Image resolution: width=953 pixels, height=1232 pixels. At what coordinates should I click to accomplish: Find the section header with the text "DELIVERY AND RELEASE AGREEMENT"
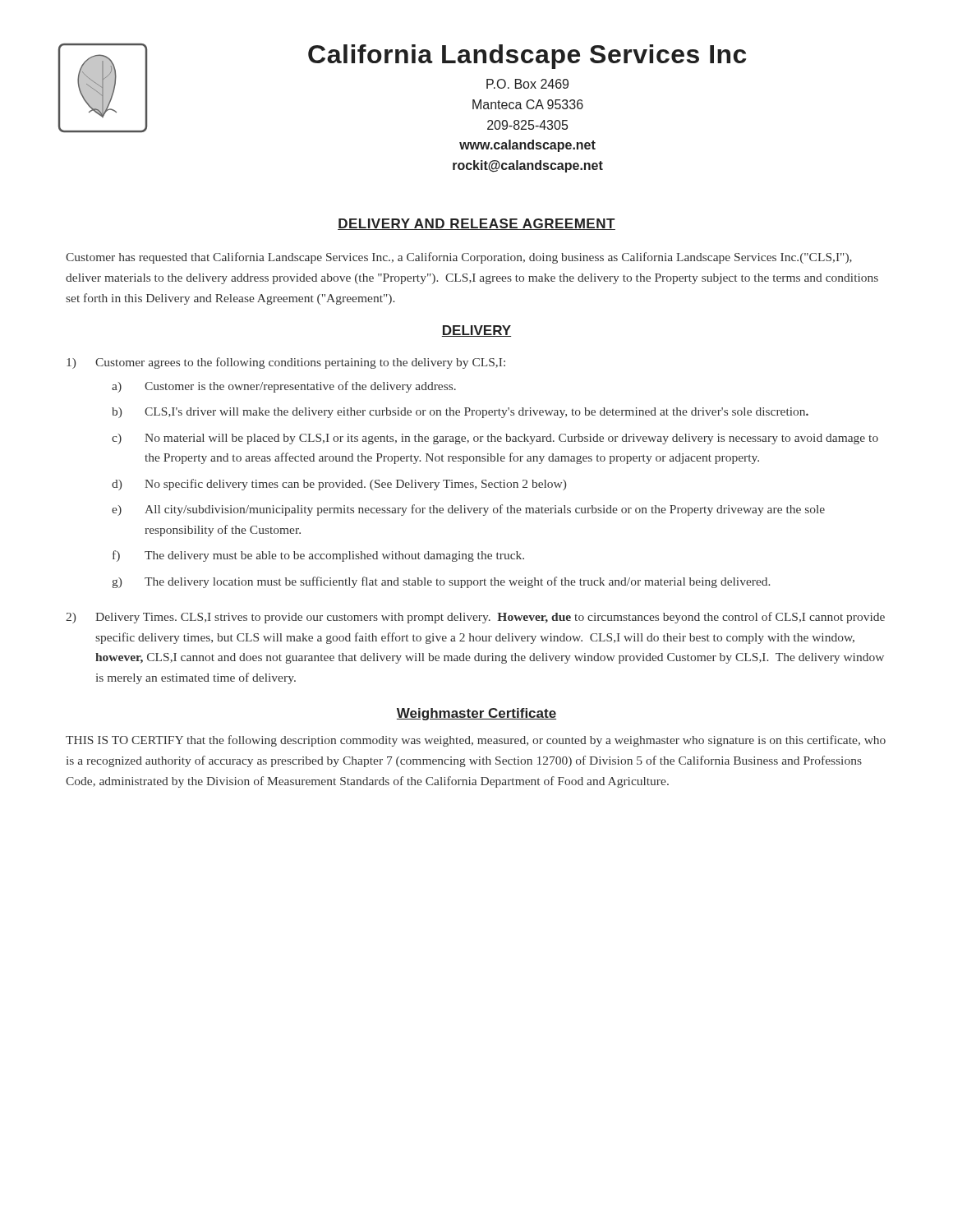click(476, 224)
